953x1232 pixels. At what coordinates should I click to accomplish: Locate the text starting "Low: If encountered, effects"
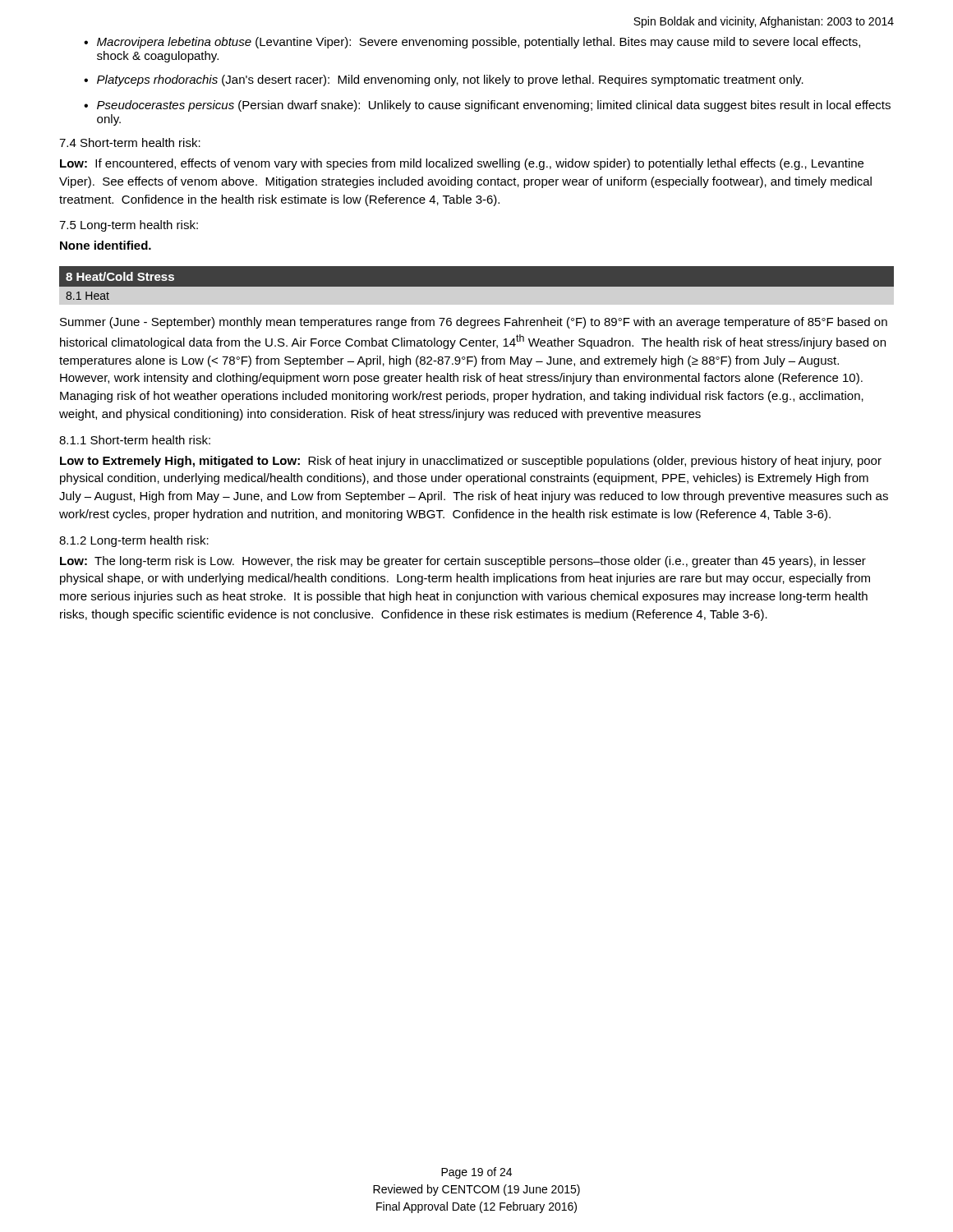tap(476, 181)
